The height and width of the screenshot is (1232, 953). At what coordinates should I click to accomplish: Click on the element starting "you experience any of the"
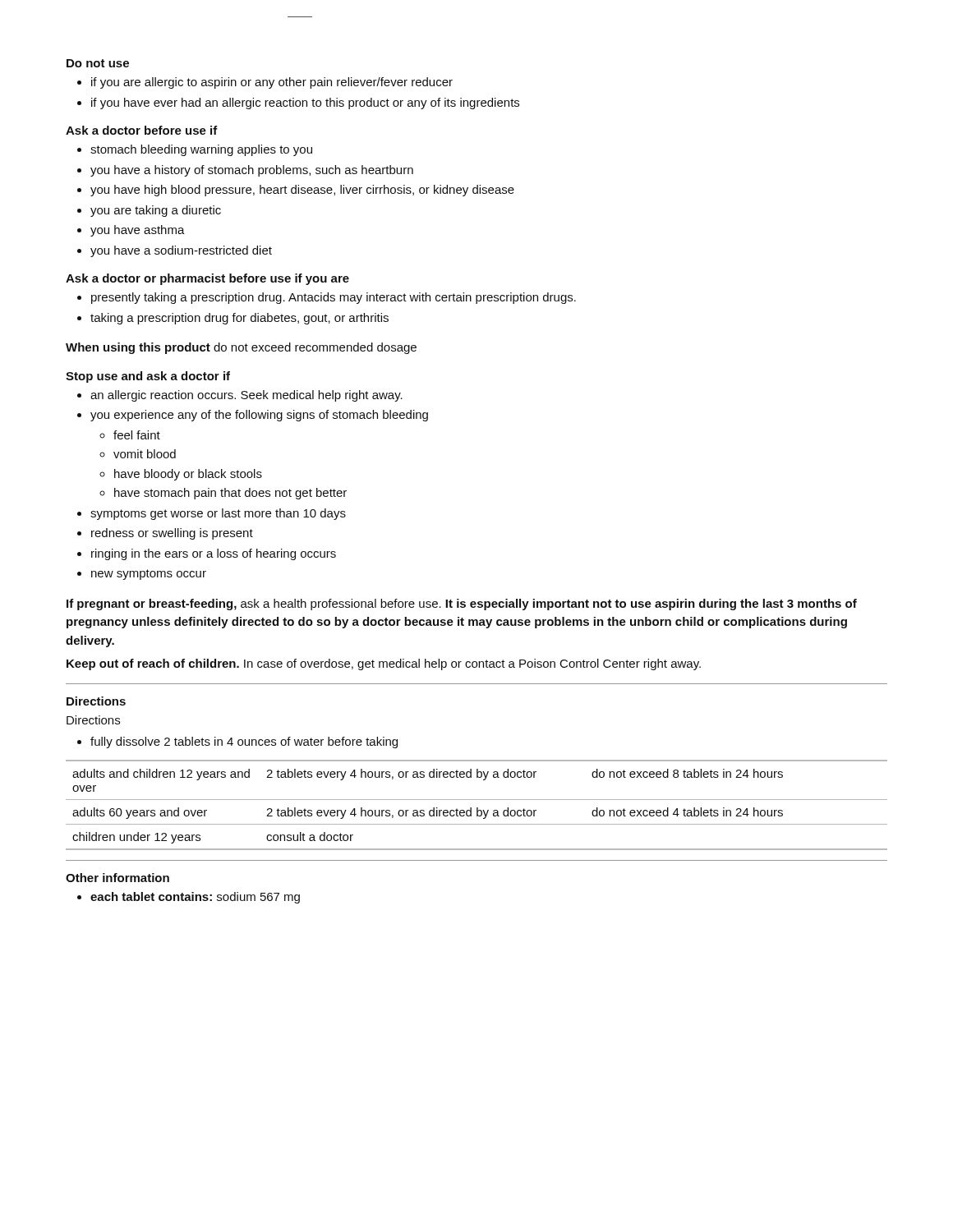[x=259, y=416]
